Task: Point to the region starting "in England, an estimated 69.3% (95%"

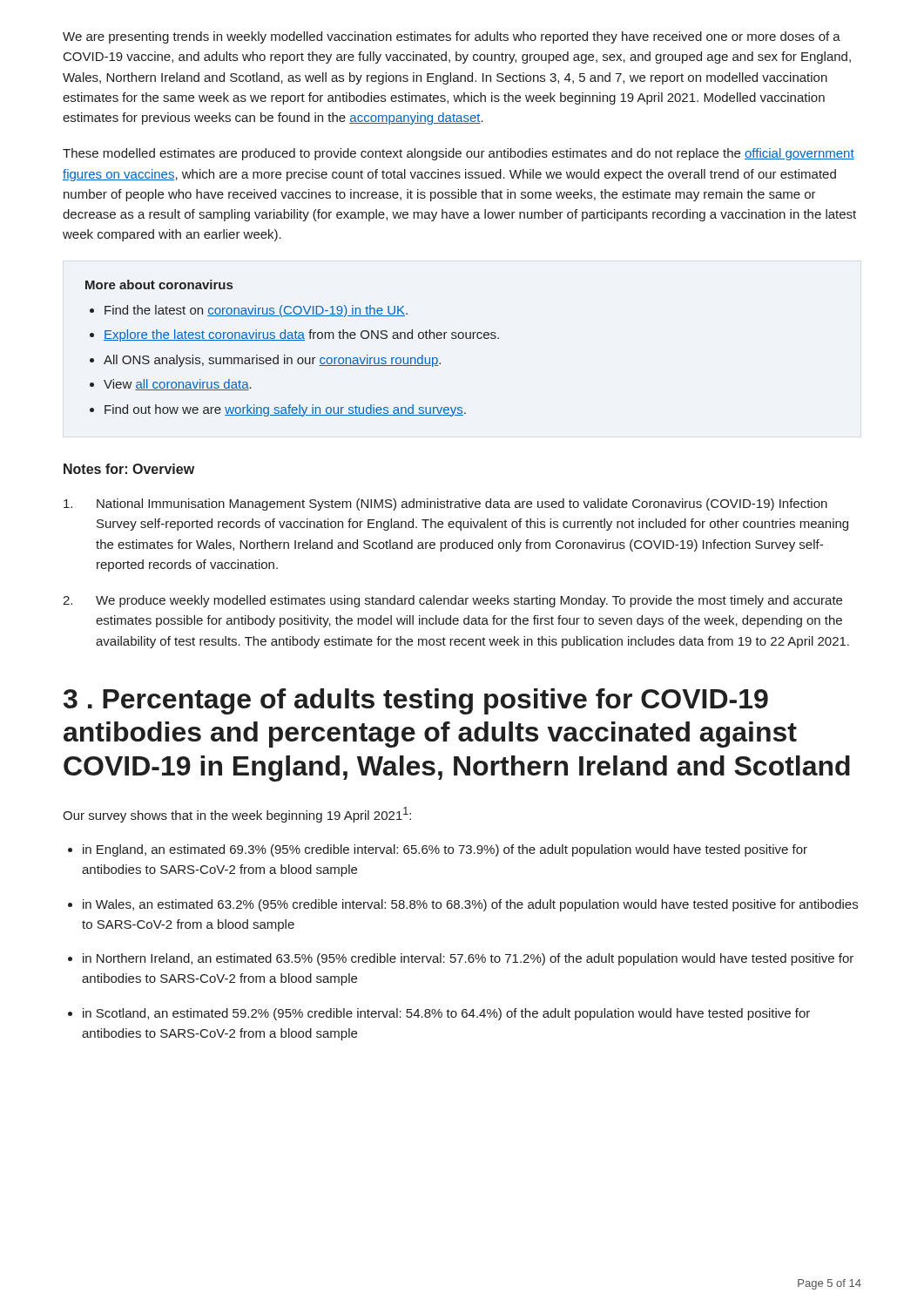Action: click(x=445, y=859)
